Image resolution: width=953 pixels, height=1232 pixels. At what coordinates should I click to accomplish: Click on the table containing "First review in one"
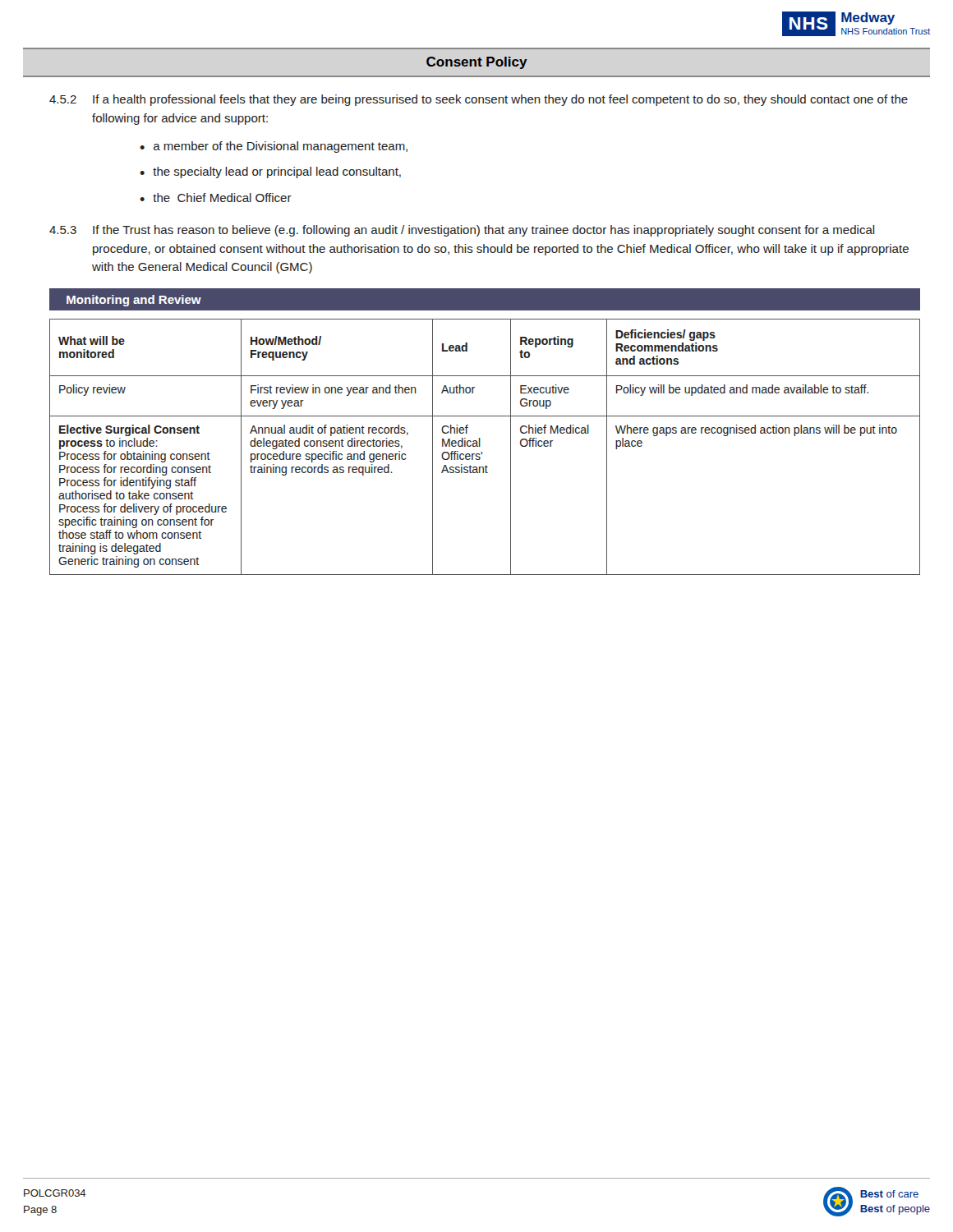485,446
